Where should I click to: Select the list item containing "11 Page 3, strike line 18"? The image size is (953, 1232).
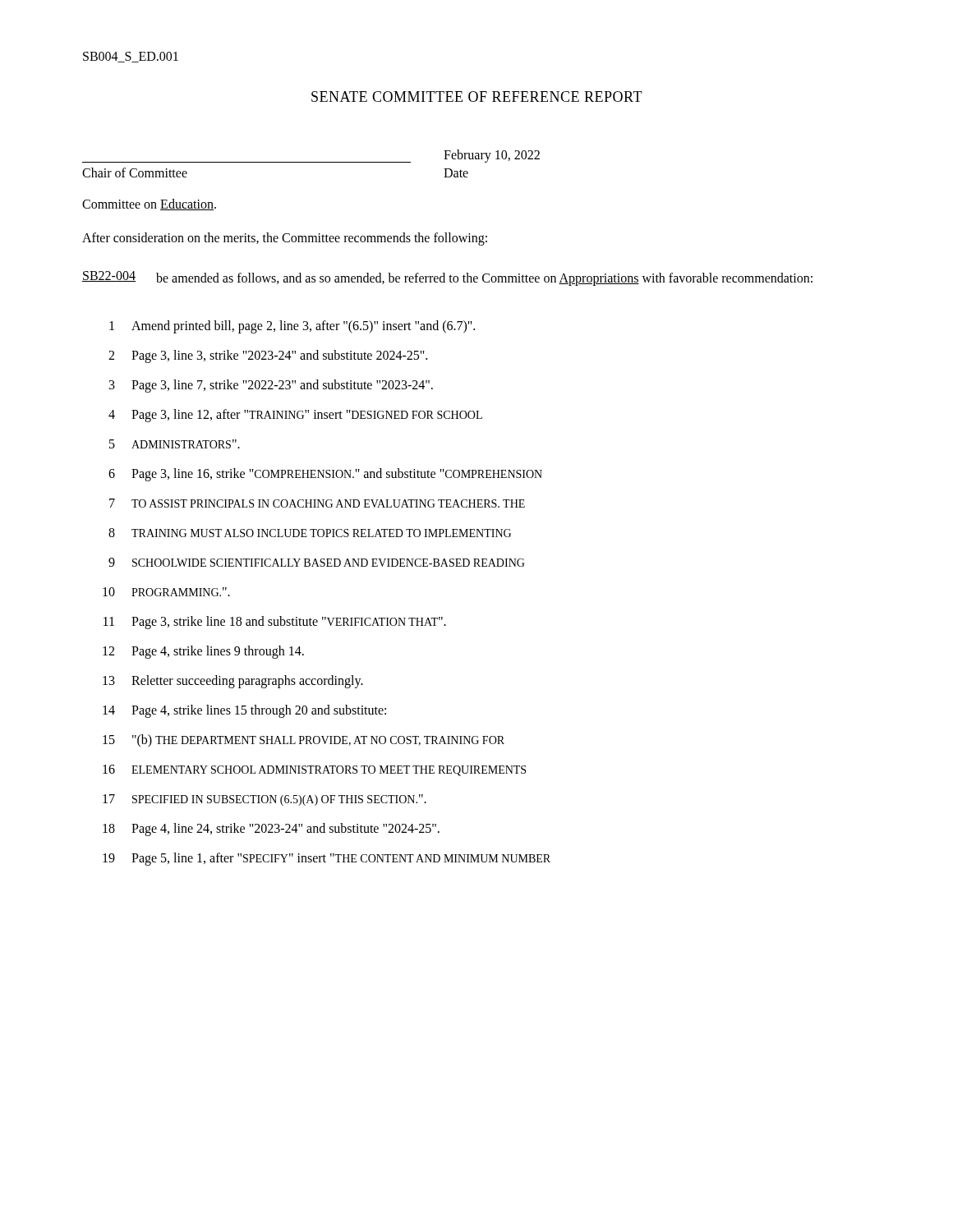(x=275, y=623)
